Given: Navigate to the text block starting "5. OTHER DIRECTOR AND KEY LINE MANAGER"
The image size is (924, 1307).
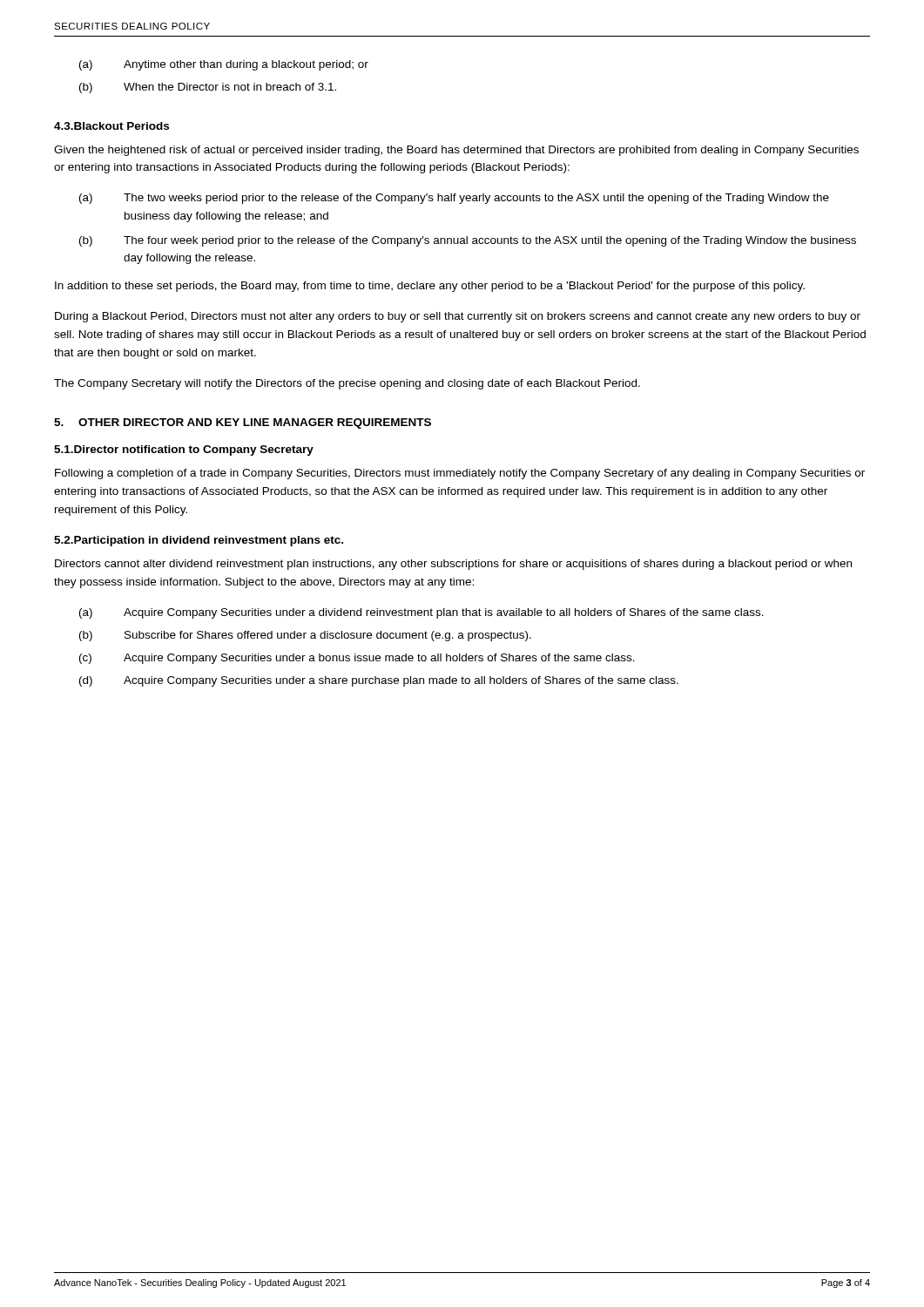Looking at the screenshot, I should point(243,422).
